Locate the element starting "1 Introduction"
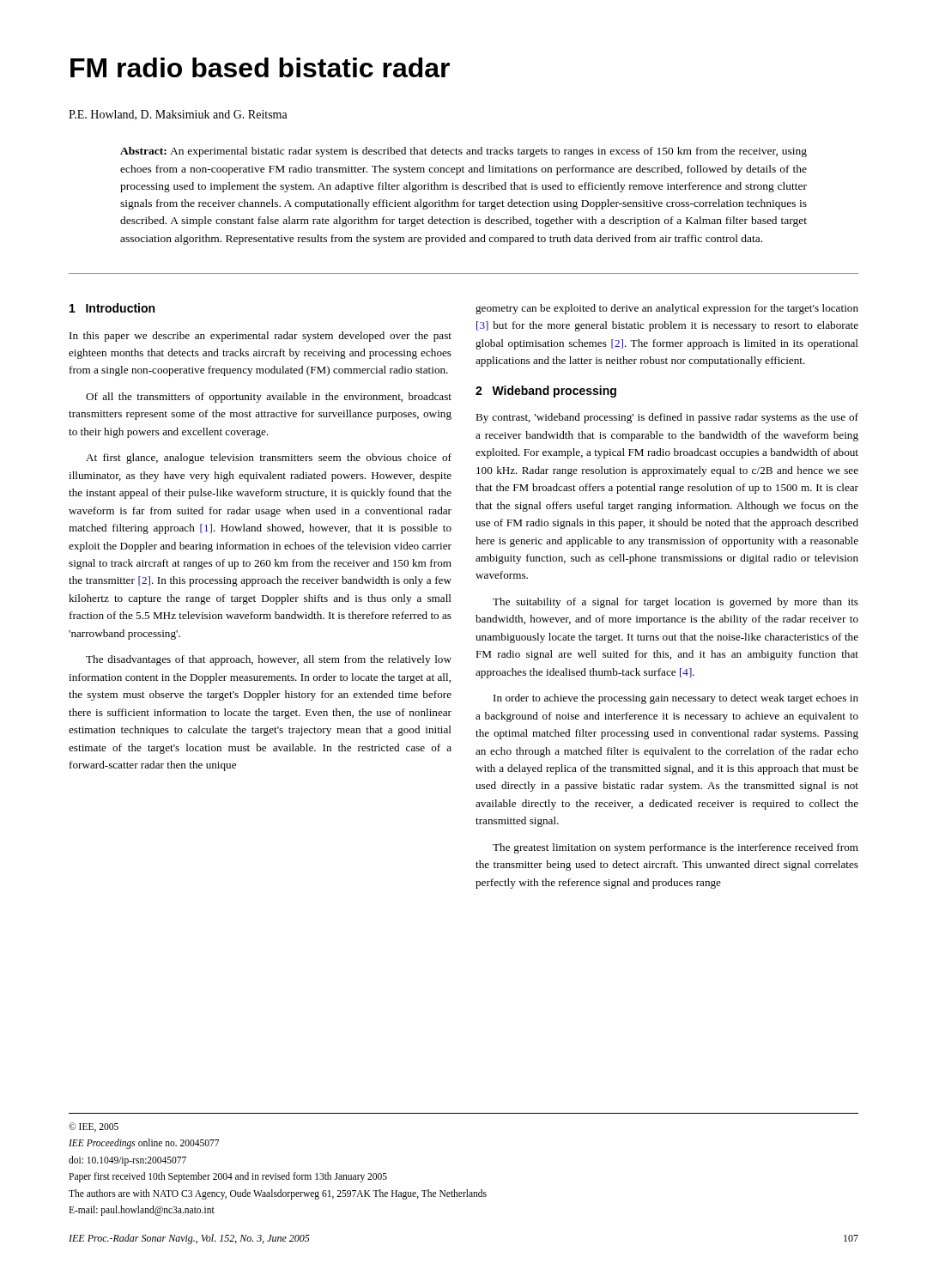927x1288 pixels. [x=112, y=308]
